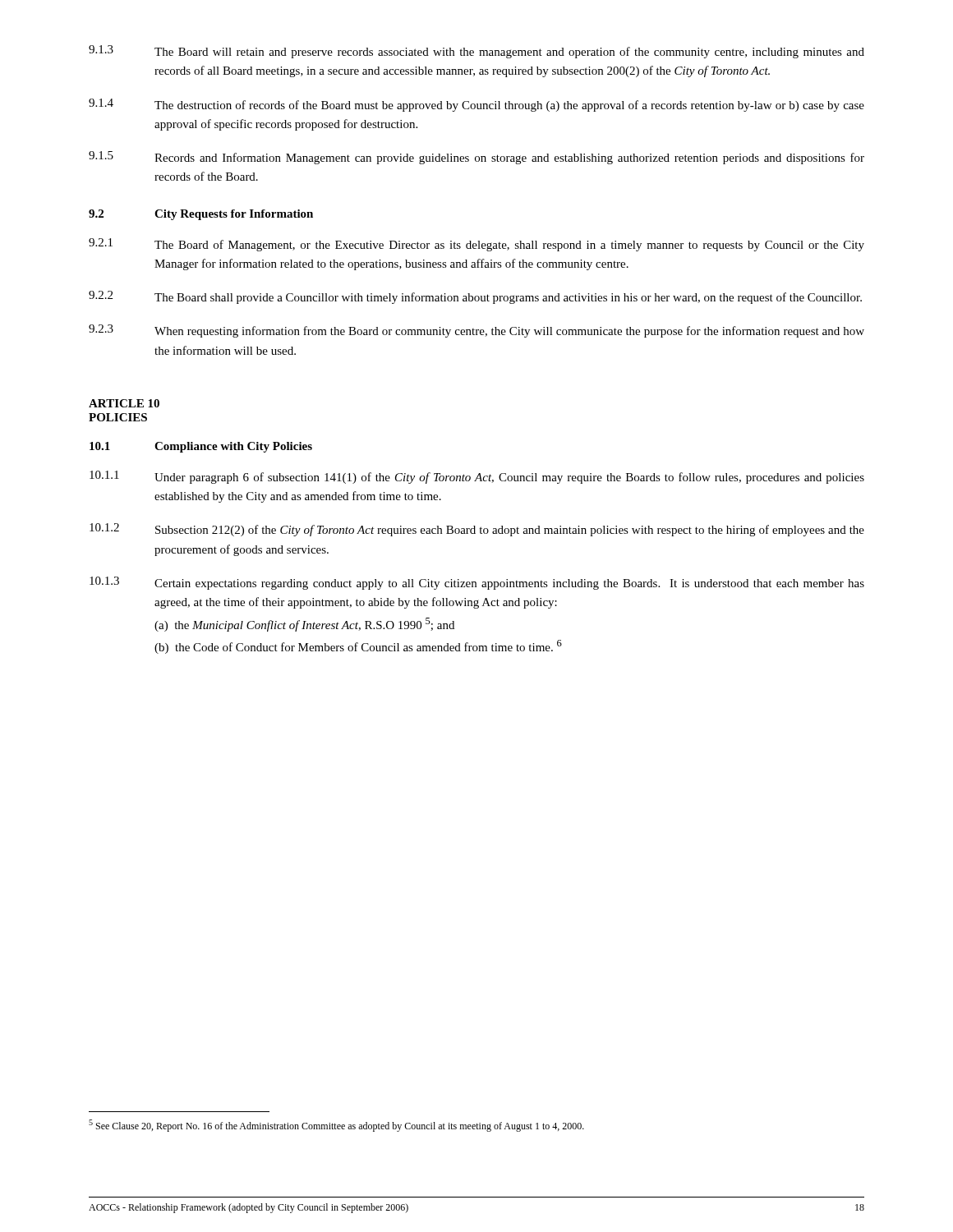Image resolution: width=953 pixels, height=1232 pixels.
Task: Find the block on this page that starts "9.2.2 The Board"
Action: [476, 298]
